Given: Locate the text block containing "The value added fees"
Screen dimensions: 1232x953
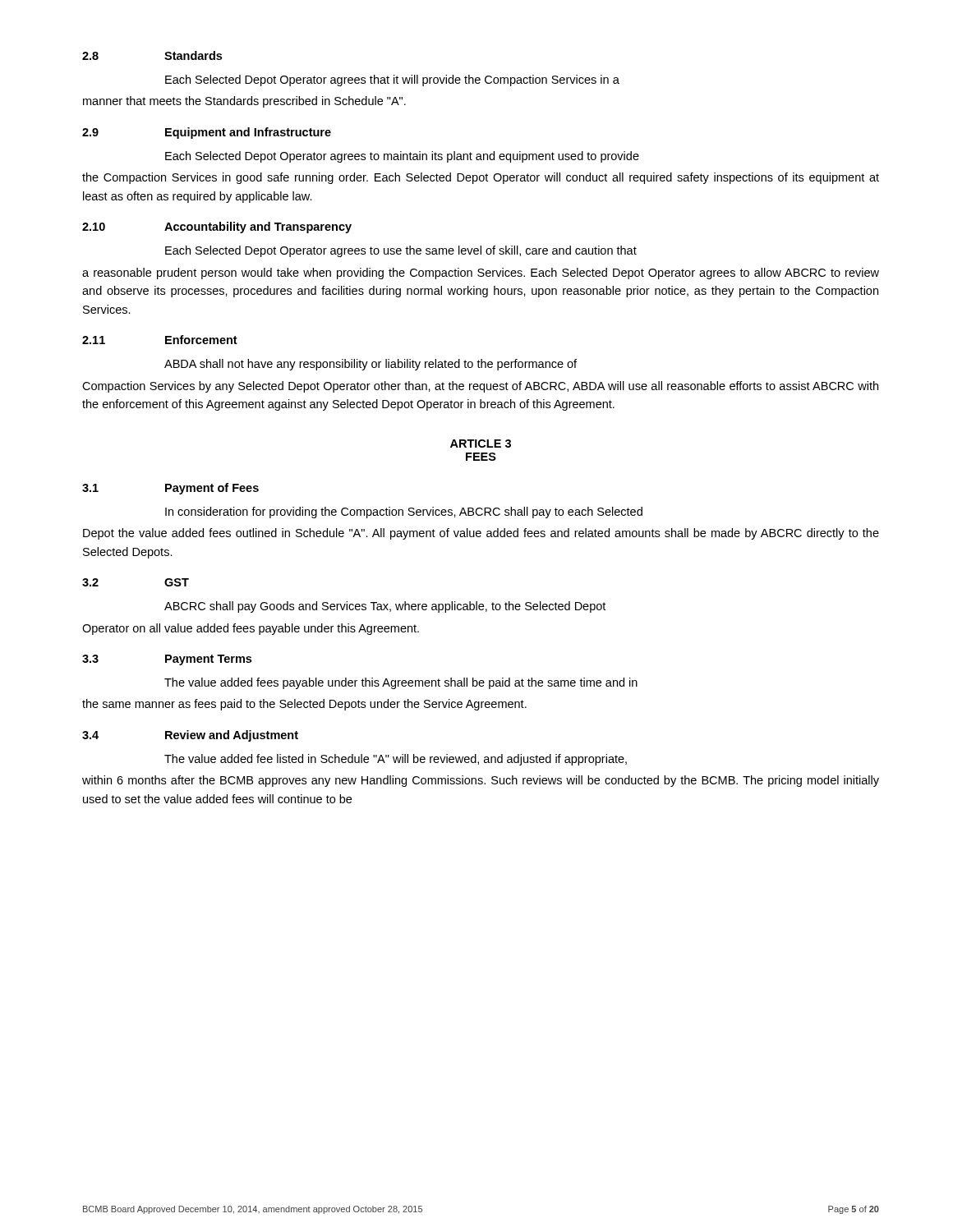Looking at the screenshot, I should [481, 694].
